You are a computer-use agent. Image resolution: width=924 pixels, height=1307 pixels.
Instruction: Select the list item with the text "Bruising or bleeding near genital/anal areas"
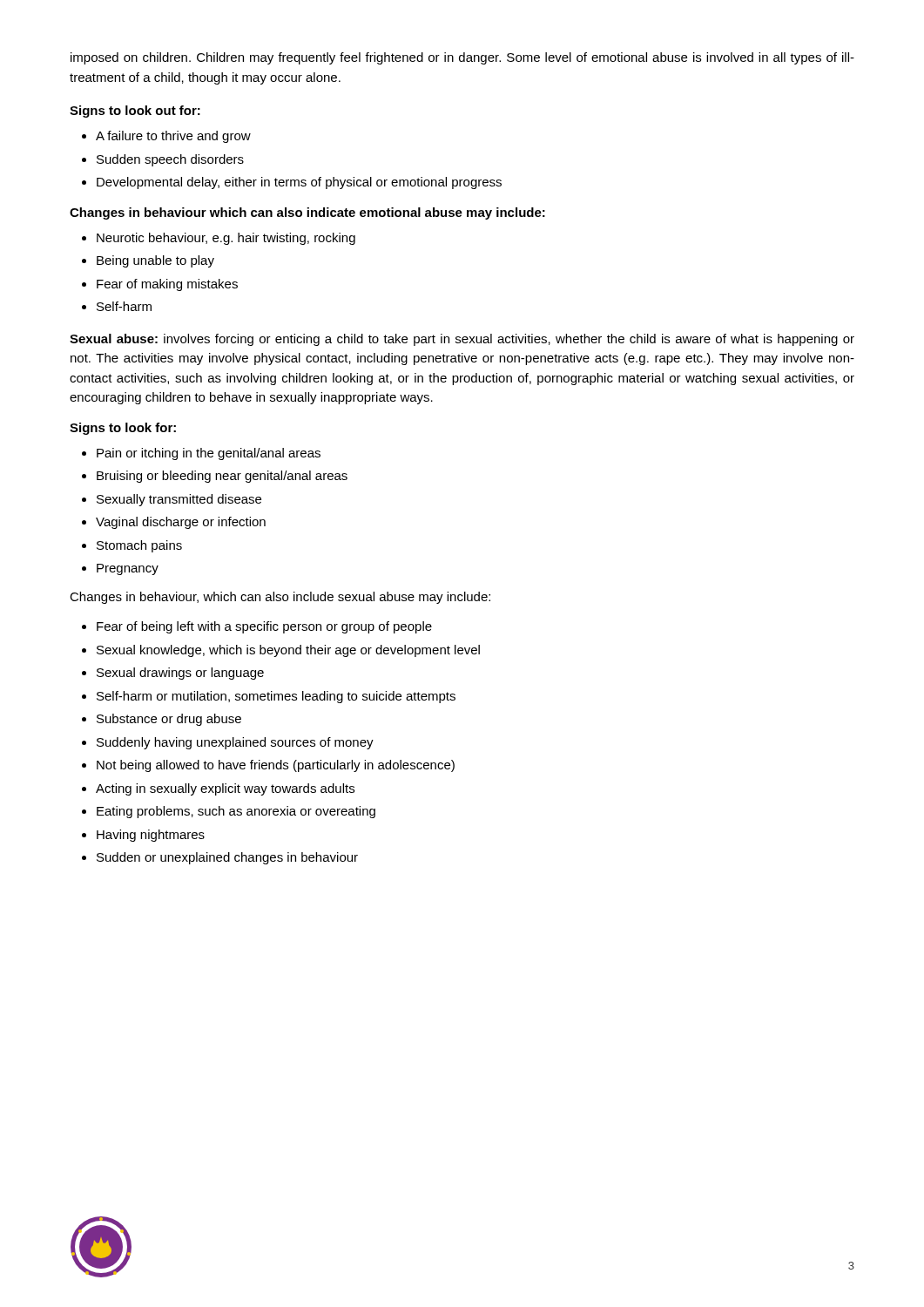222,477
